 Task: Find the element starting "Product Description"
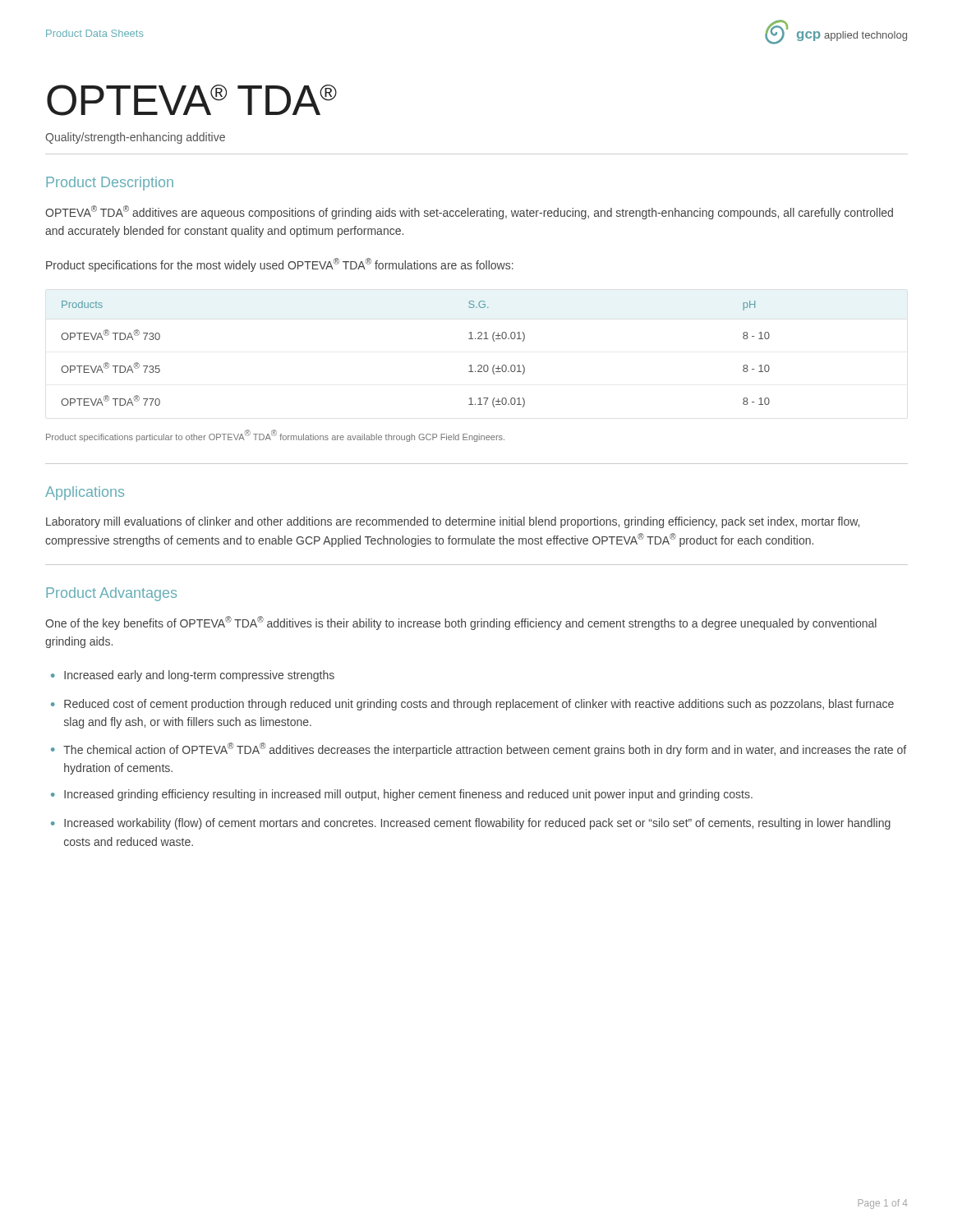[110, 183]
